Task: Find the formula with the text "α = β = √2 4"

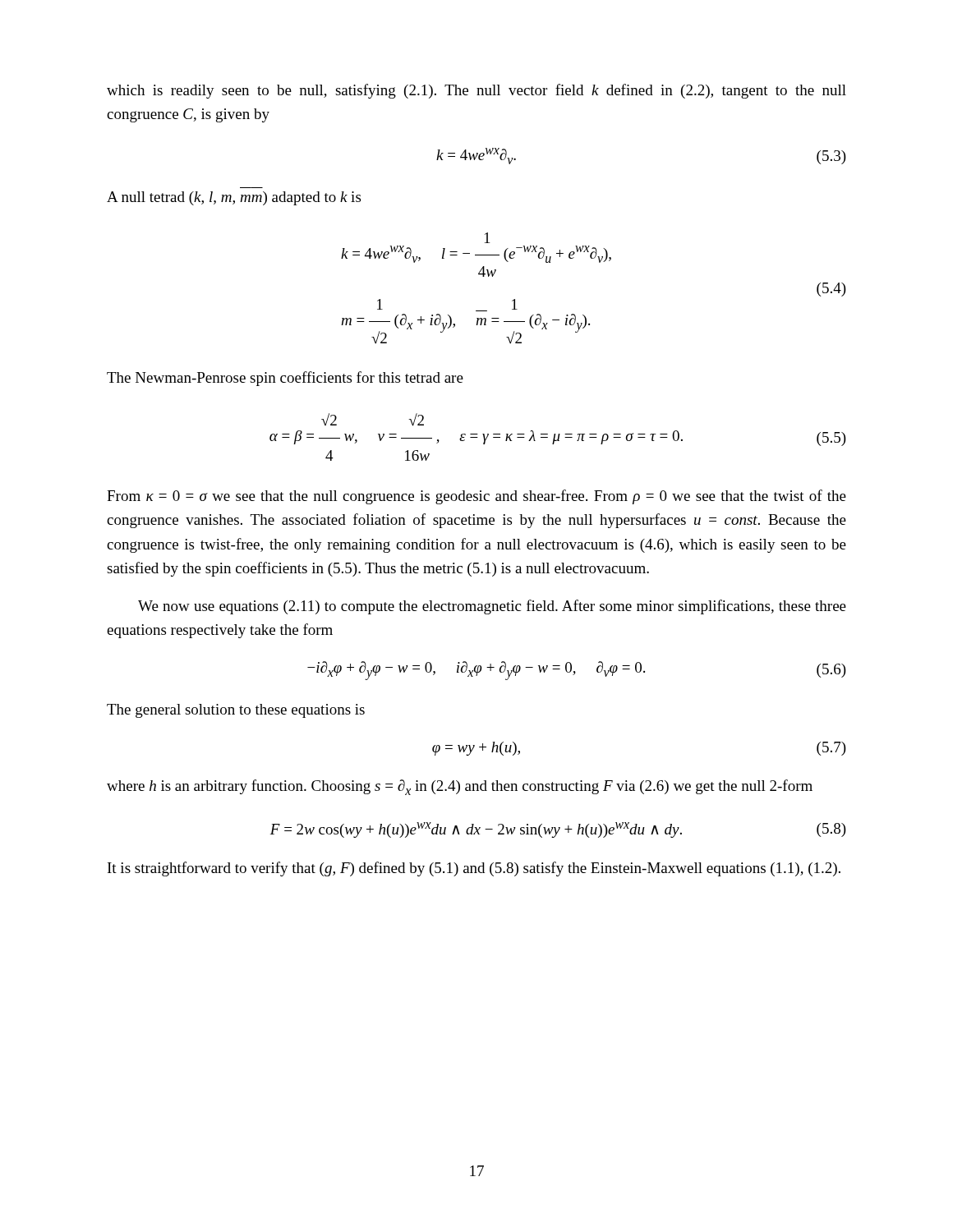Action: pos(558,437)
